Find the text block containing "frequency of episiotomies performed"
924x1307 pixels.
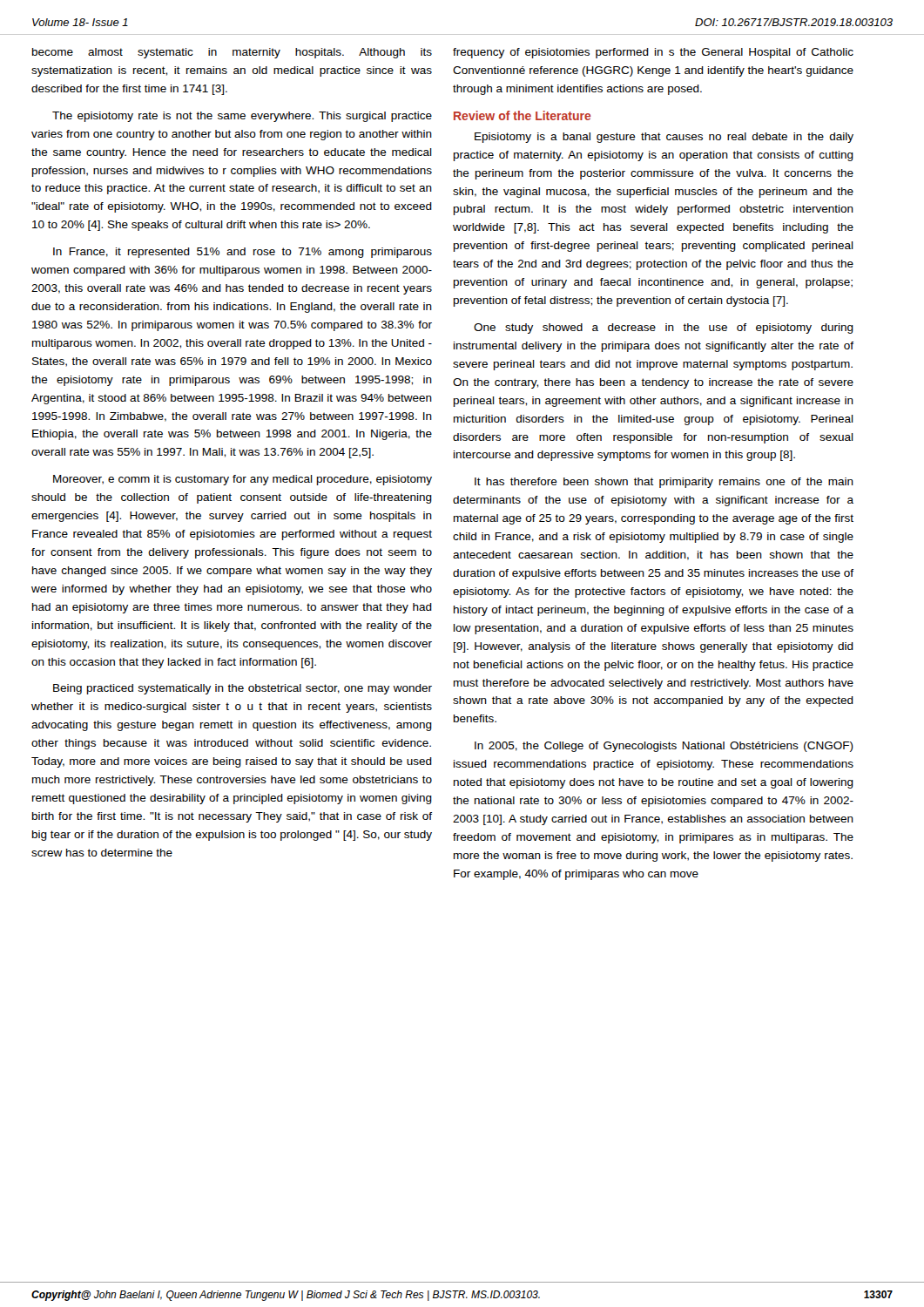coord(653,71)
